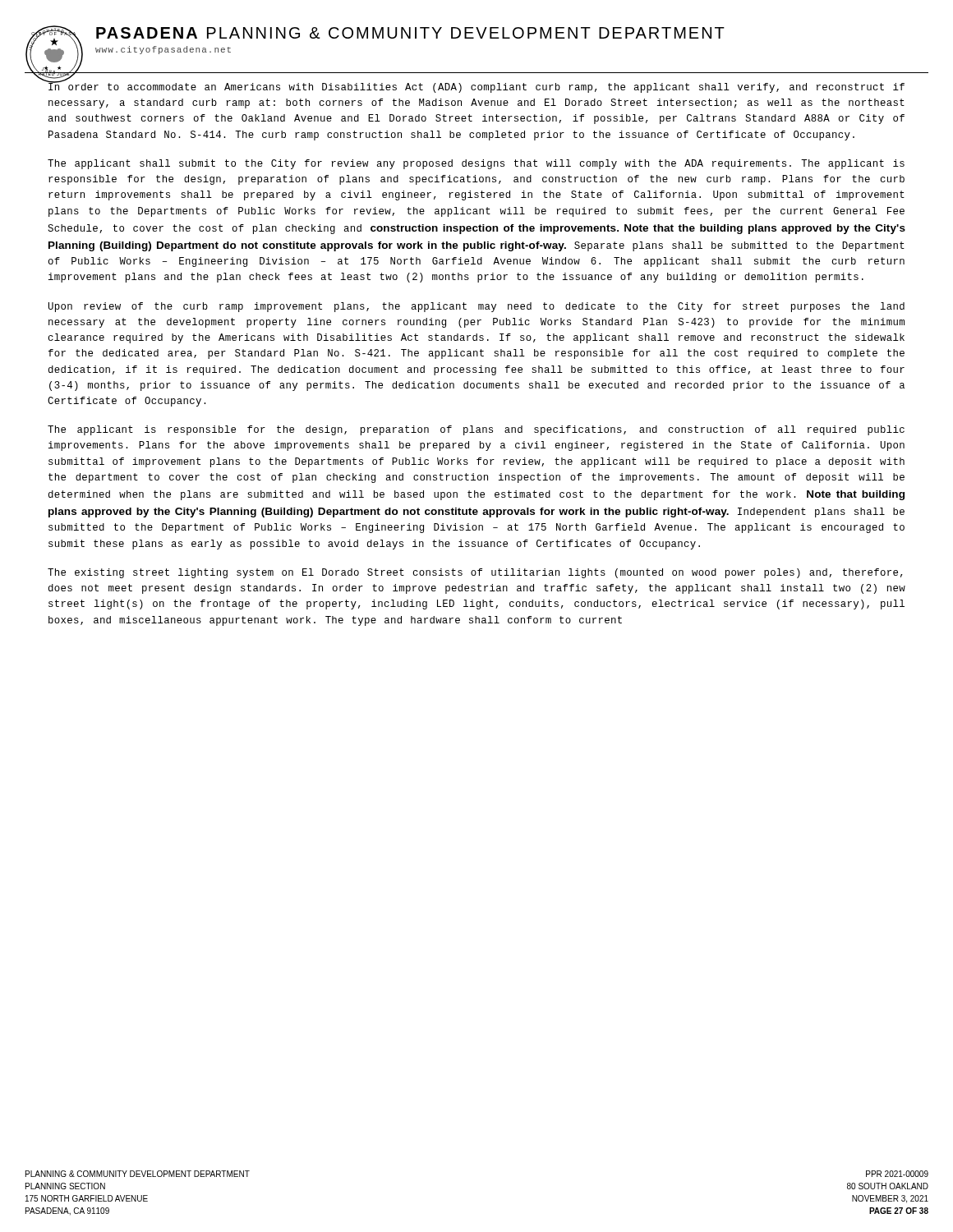This screenshot has width=953, height=1232.
Task: Click the passage that begins "In order to accommodate an Americans with Disabilities"
Action: 476,112
